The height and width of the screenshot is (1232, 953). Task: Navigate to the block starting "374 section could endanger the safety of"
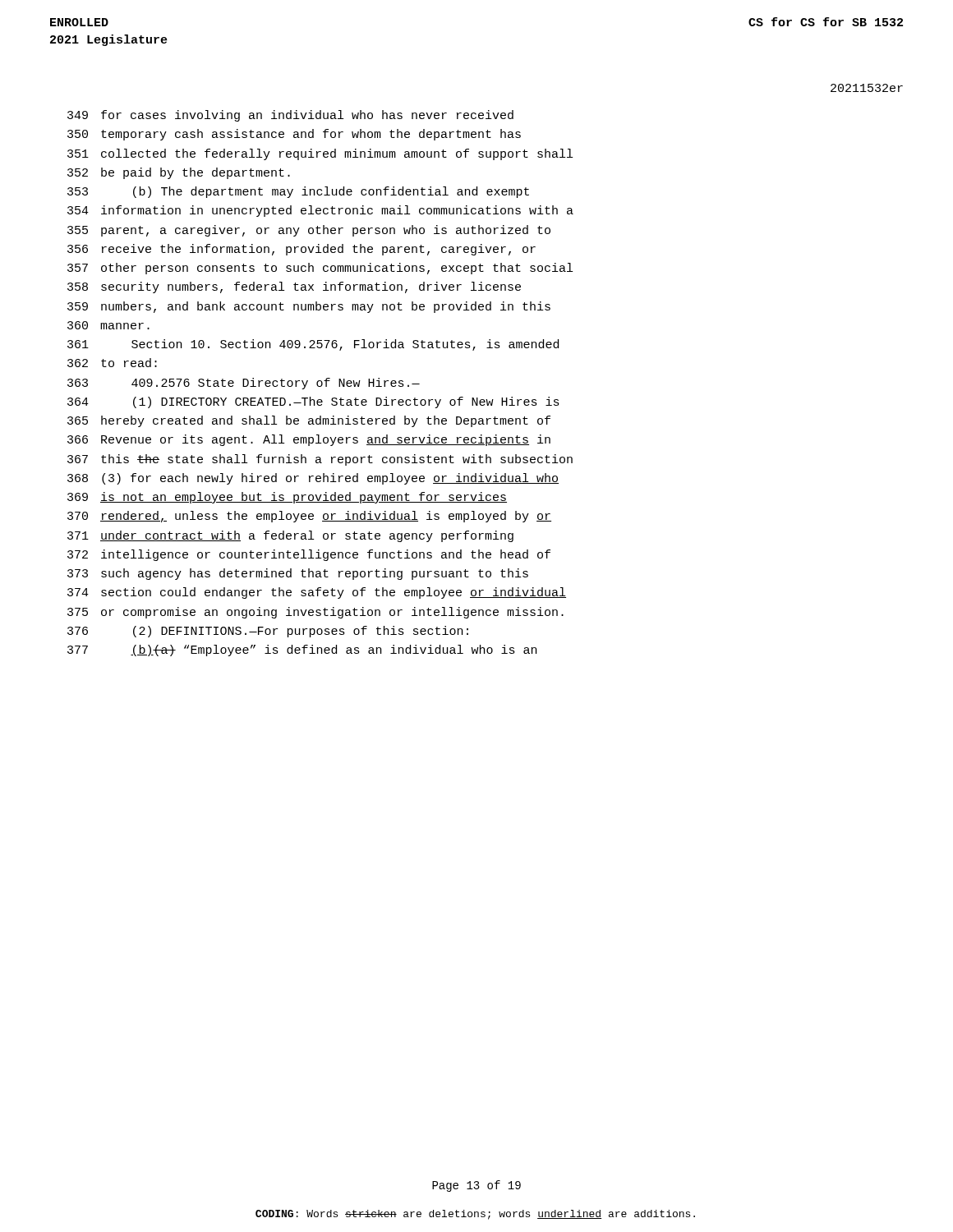[x=476, y=594]
